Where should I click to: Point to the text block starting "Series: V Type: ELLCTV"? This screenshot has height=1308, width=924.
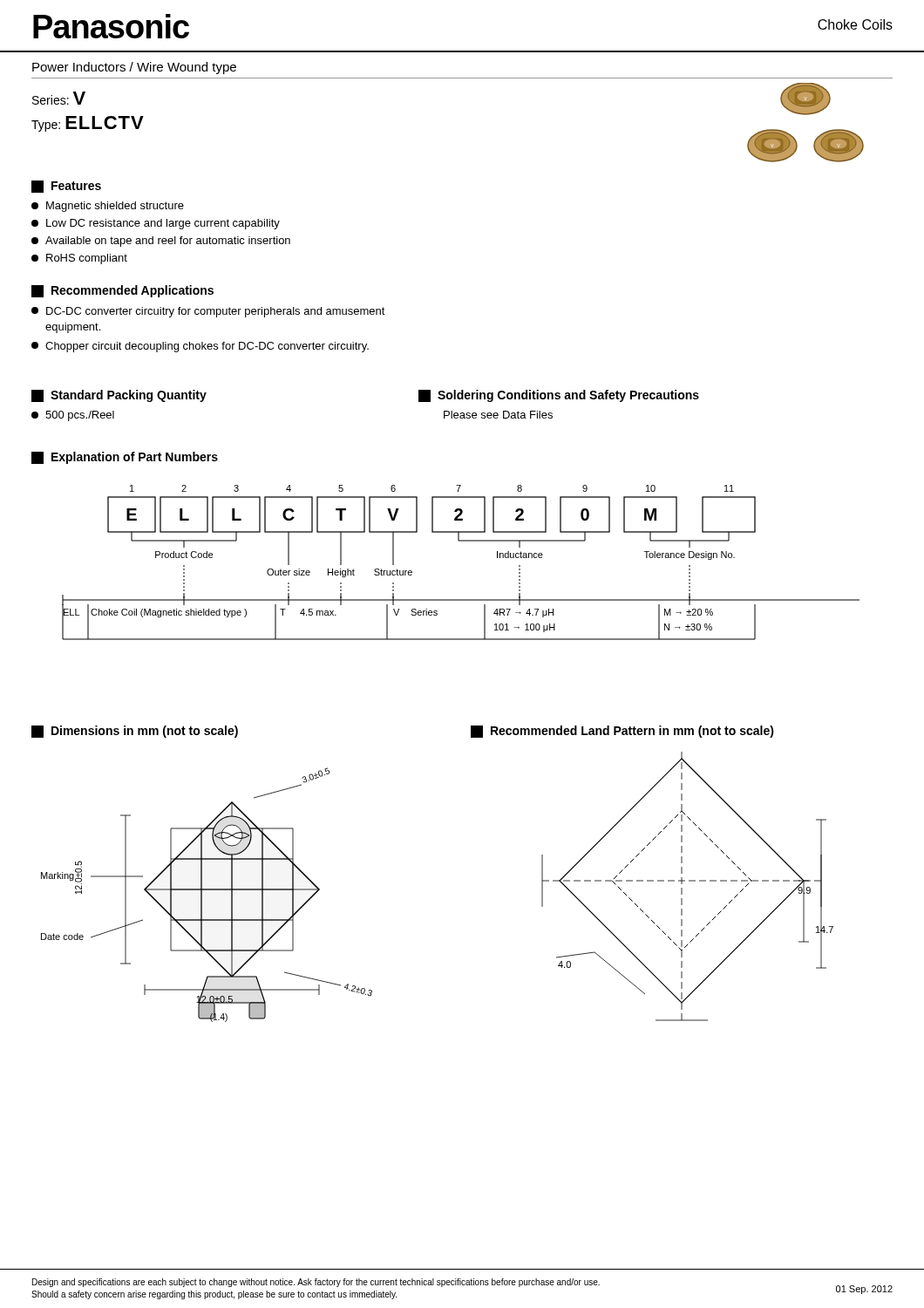coord(88,111)
